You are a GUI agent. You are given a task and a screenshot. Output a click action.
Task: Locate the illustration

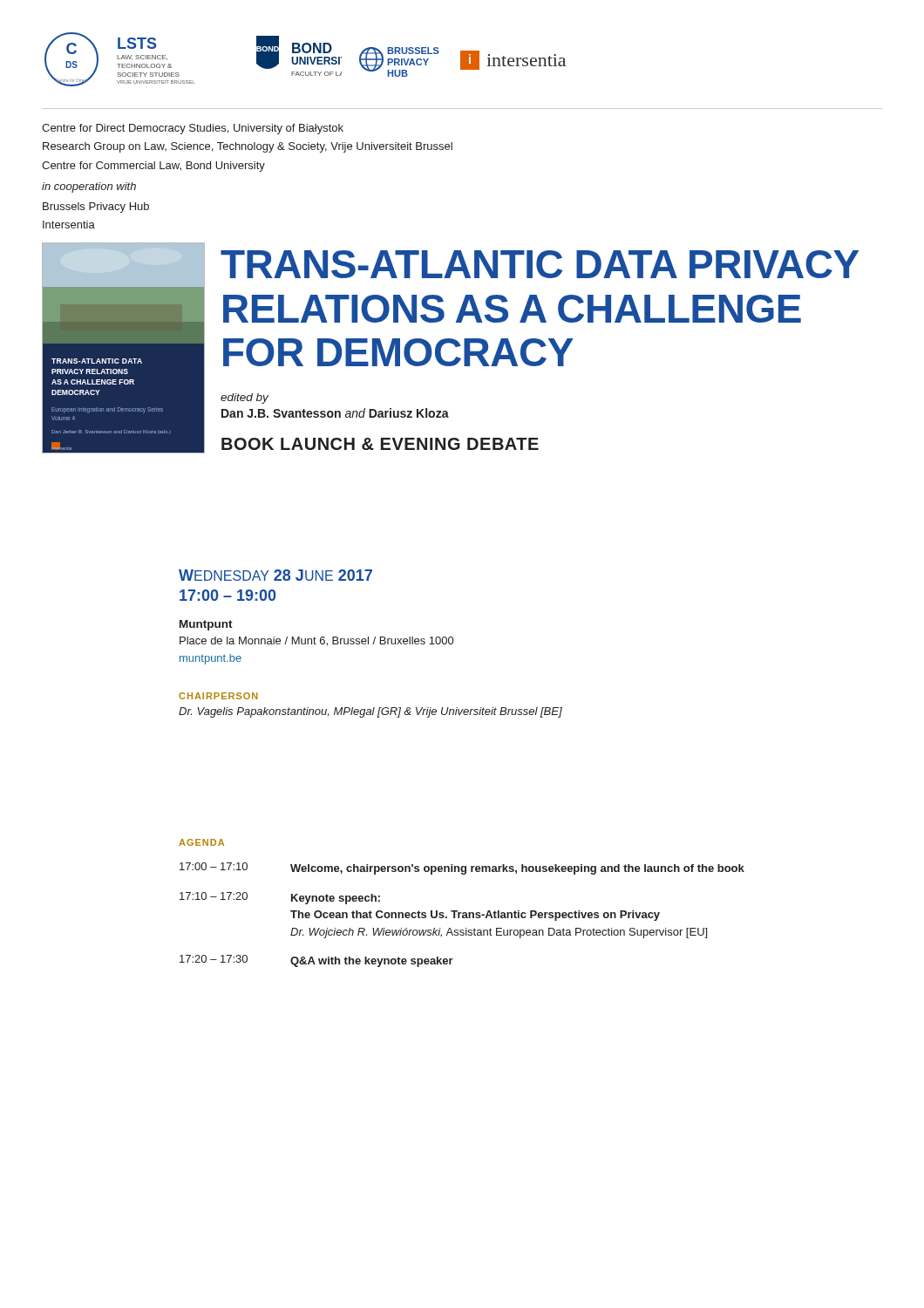pyautogui.click(x=123, y=348)
